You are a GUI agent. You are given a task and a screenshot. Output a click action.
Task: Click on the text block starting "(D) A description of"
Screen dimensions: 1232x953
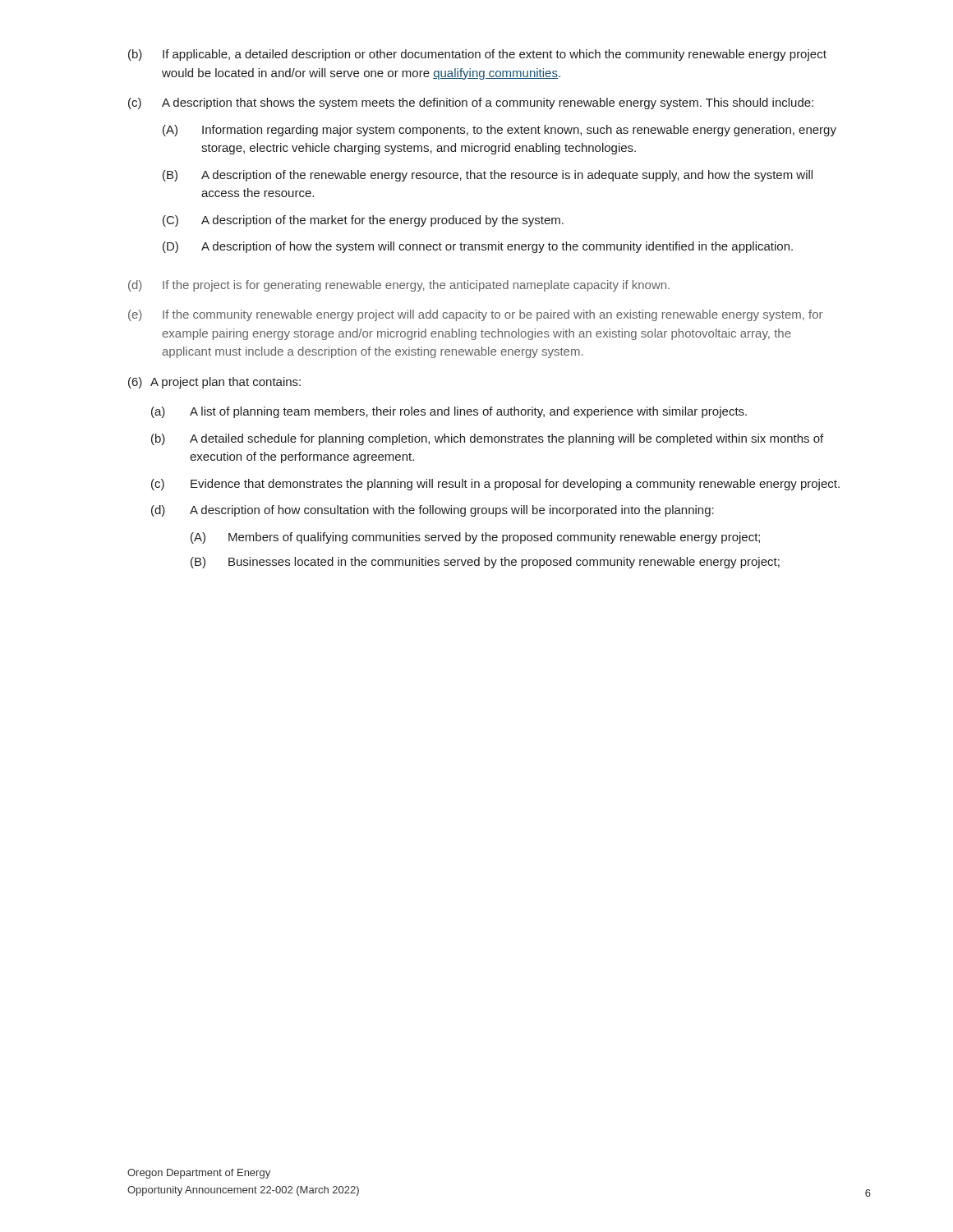point(502,247)
